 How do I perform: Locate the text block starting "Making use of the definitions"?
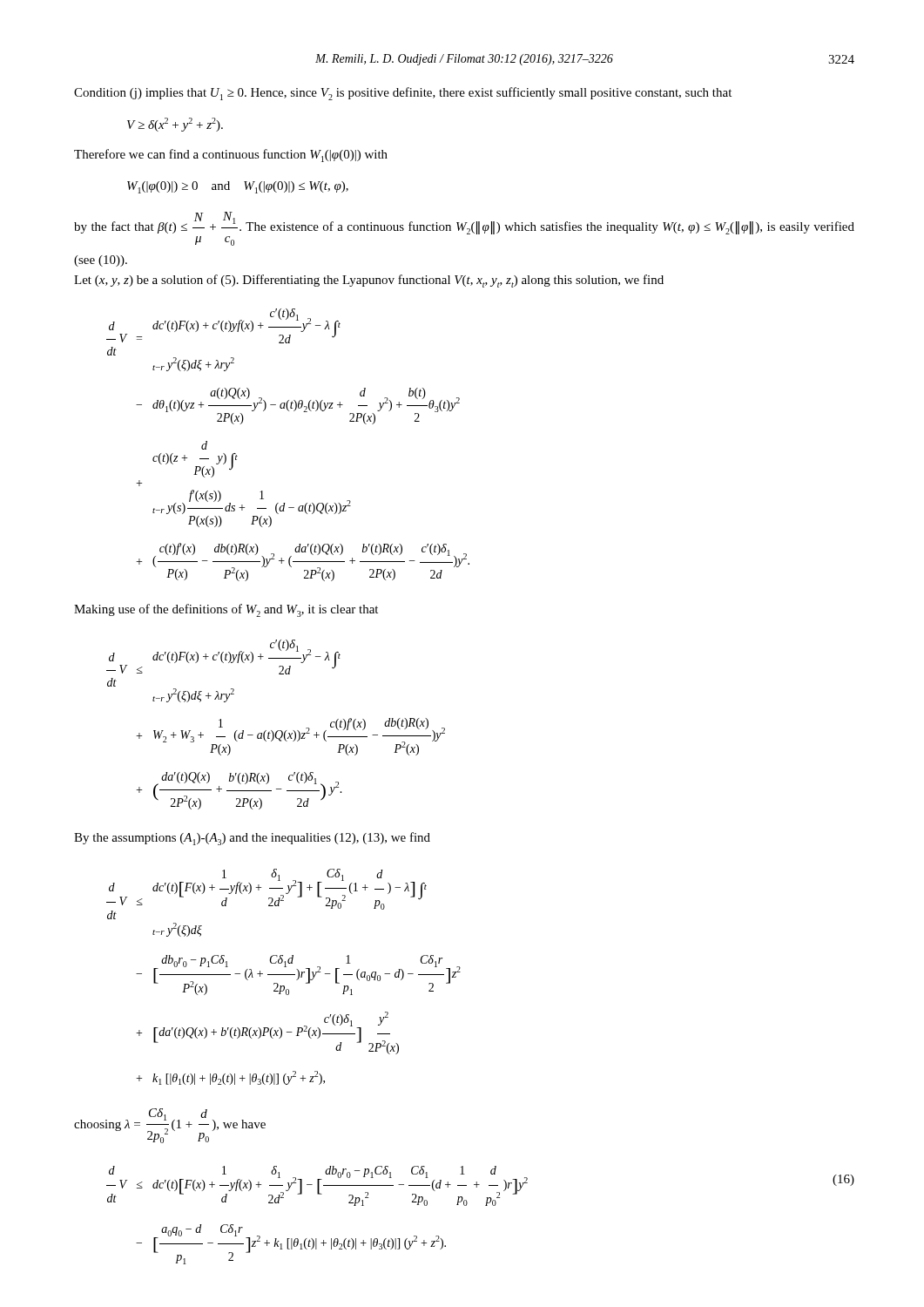(226, 610)
